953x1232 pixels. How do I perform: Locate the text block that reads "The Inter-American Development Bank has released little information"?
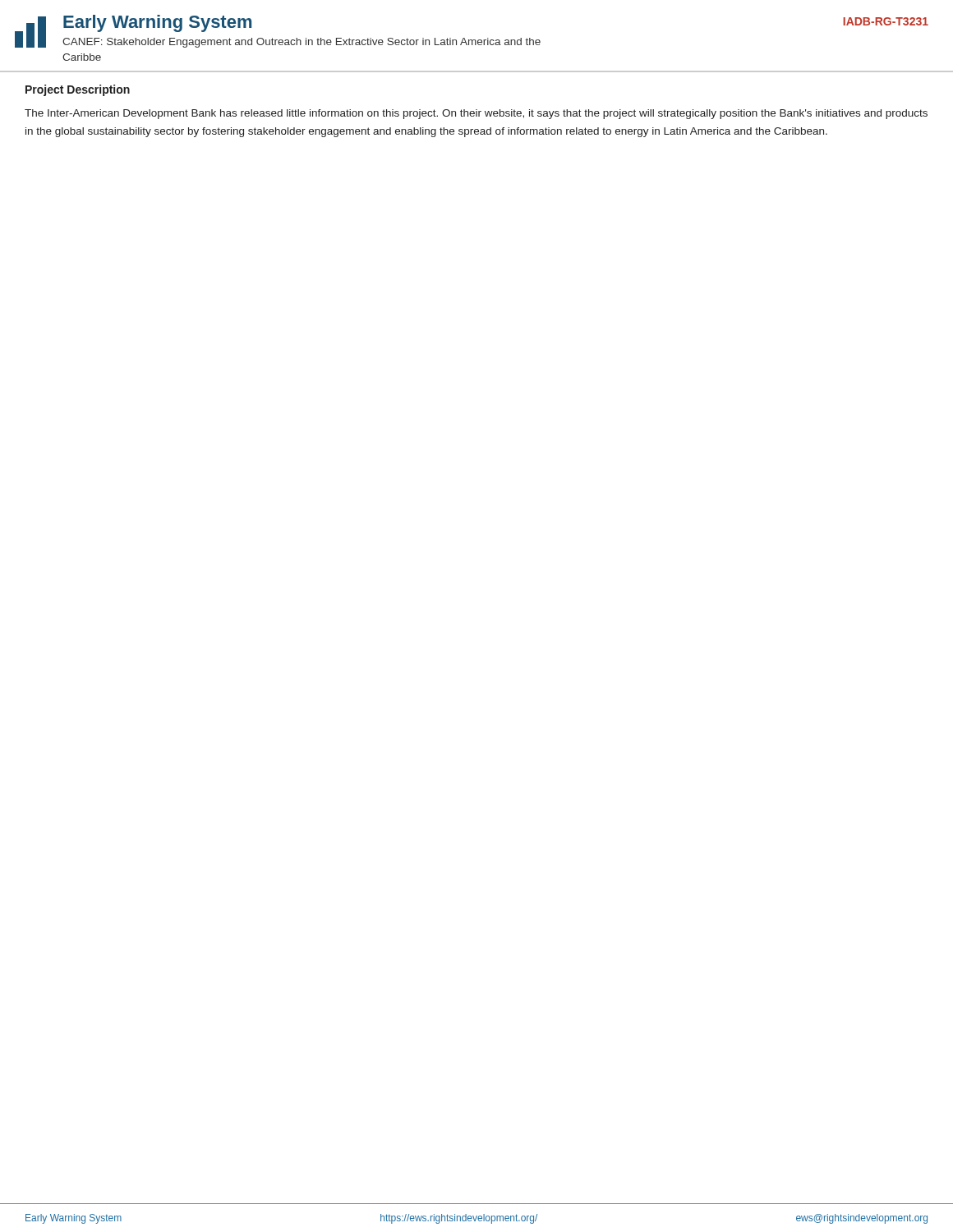[x=476, y=122]
